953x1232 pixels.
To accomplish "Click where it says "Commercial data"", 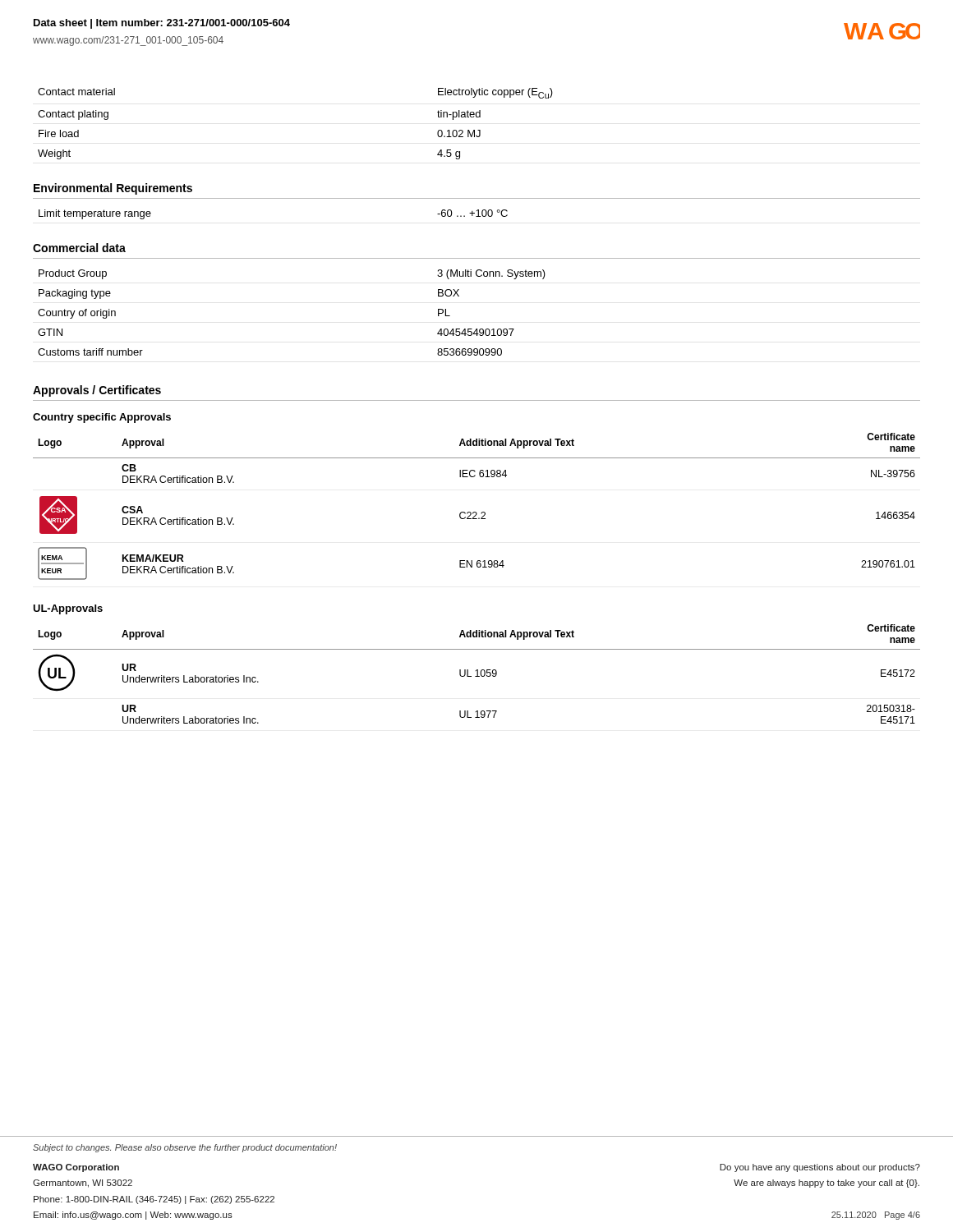I will 79,248.
